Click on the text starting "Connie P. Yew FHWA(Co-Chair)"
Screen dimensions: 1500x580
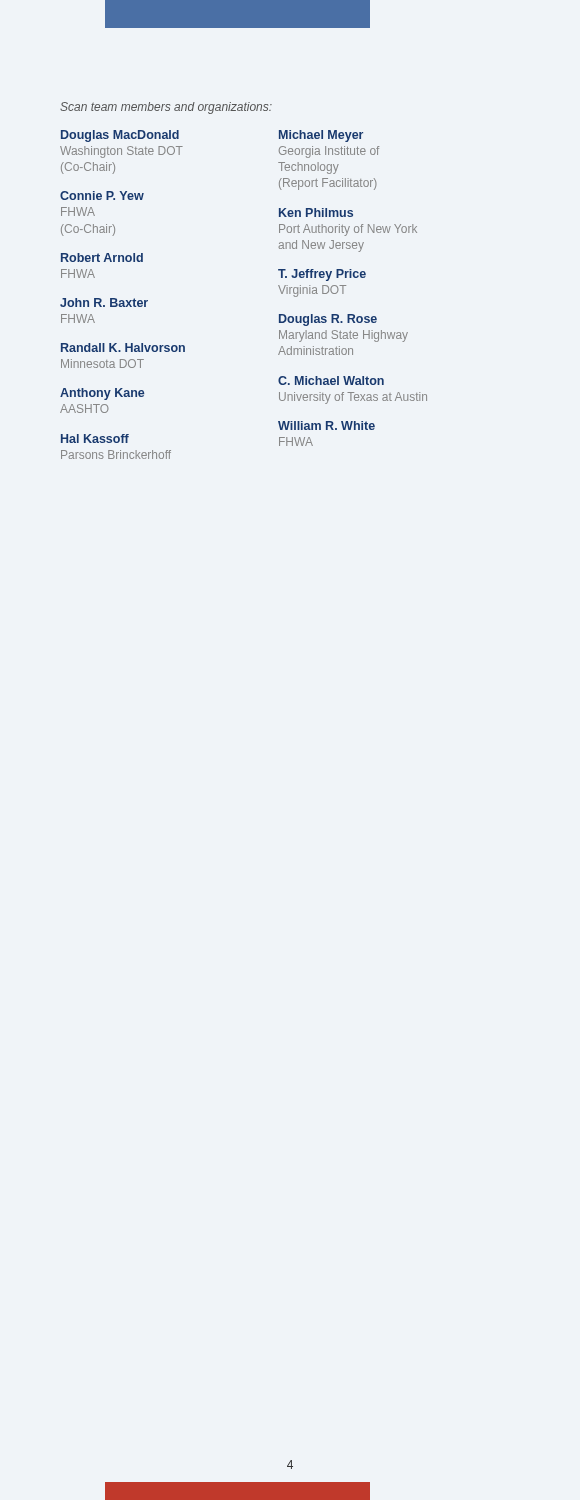pyautogui.click(x=102, y=196)
